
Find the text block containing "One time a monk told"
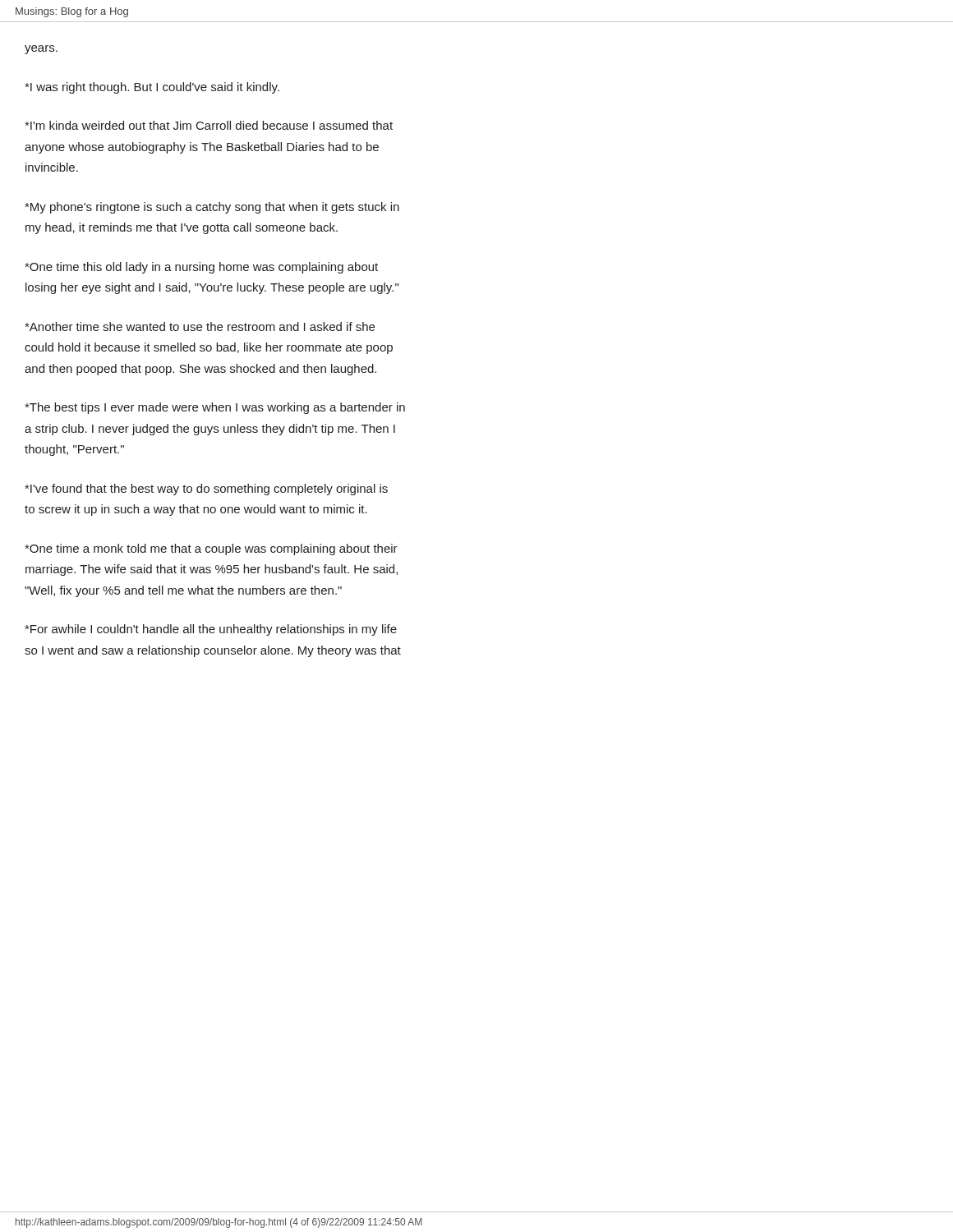point(212,569)
